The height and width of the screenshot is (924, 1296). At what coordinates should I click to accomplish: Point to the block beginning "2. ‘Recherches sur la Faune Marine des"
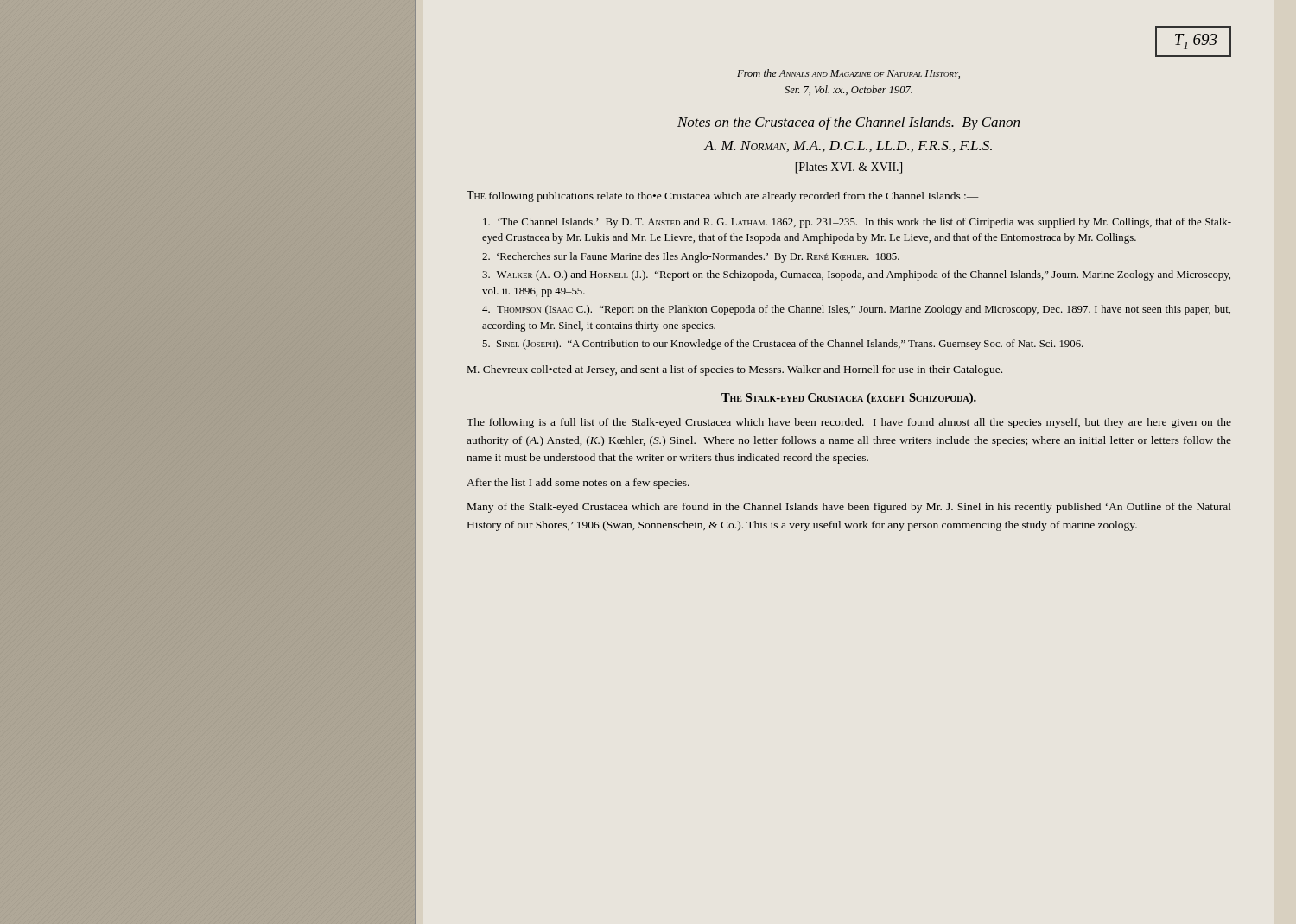pyautogui.click(x=691, y=256)
